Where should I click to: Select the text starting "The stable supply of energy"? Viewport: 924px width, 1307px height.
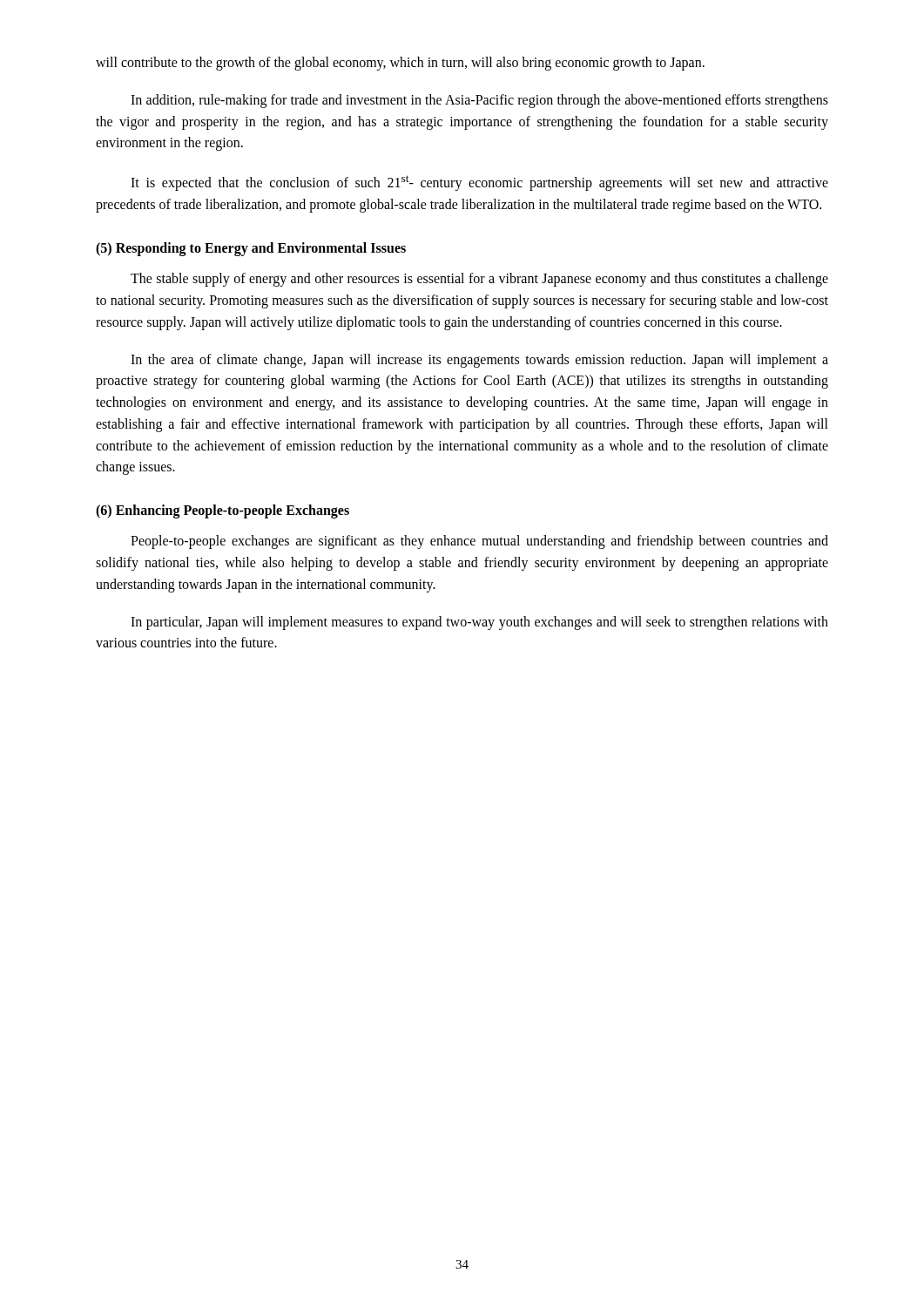[462, 301]
